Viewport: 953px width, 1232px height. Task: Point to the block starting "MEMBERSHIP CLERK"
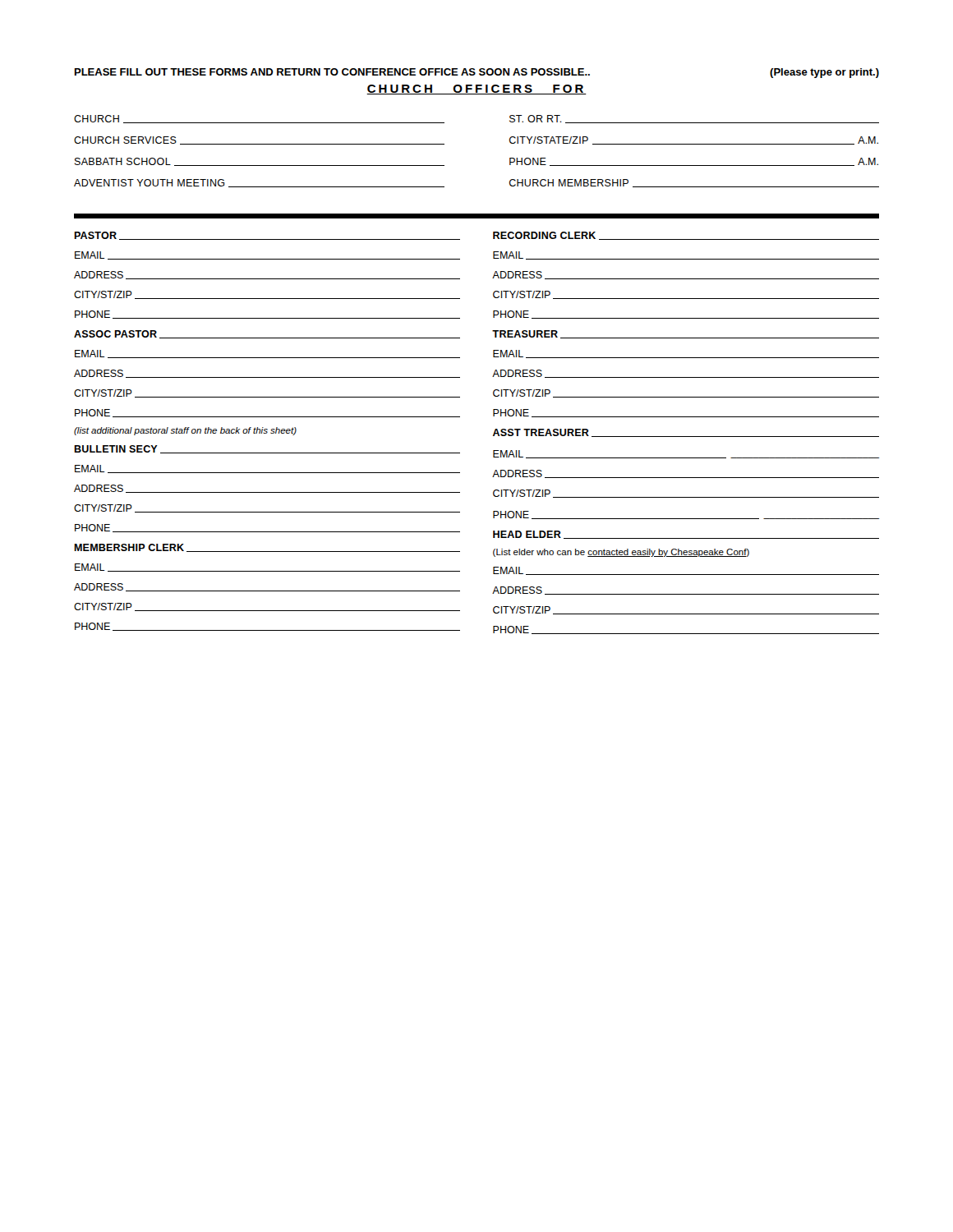(267, 548)
